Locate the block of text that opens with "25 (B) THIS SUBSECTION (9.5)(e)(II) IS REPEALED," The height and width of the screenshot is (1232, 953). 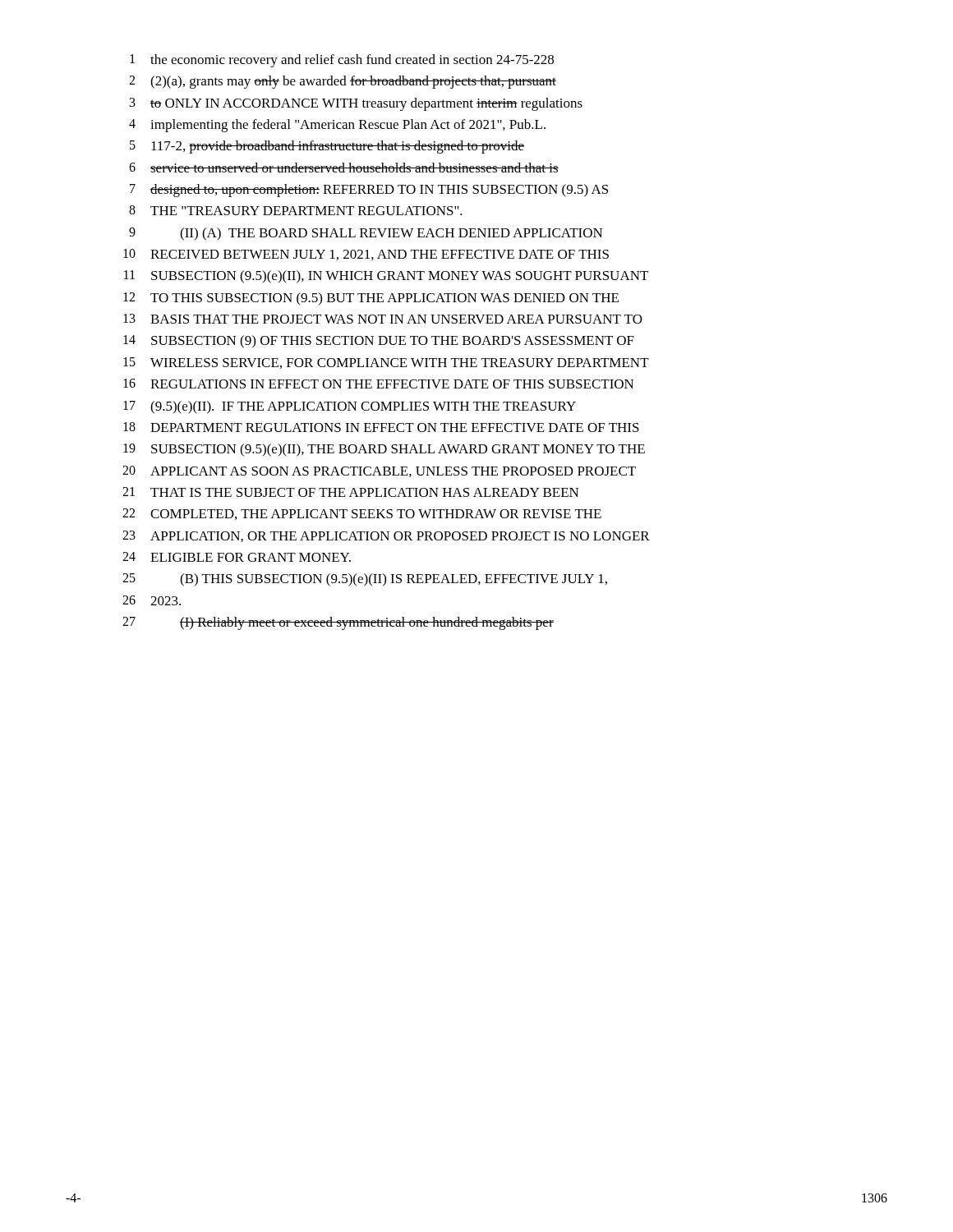click(485, 579)
